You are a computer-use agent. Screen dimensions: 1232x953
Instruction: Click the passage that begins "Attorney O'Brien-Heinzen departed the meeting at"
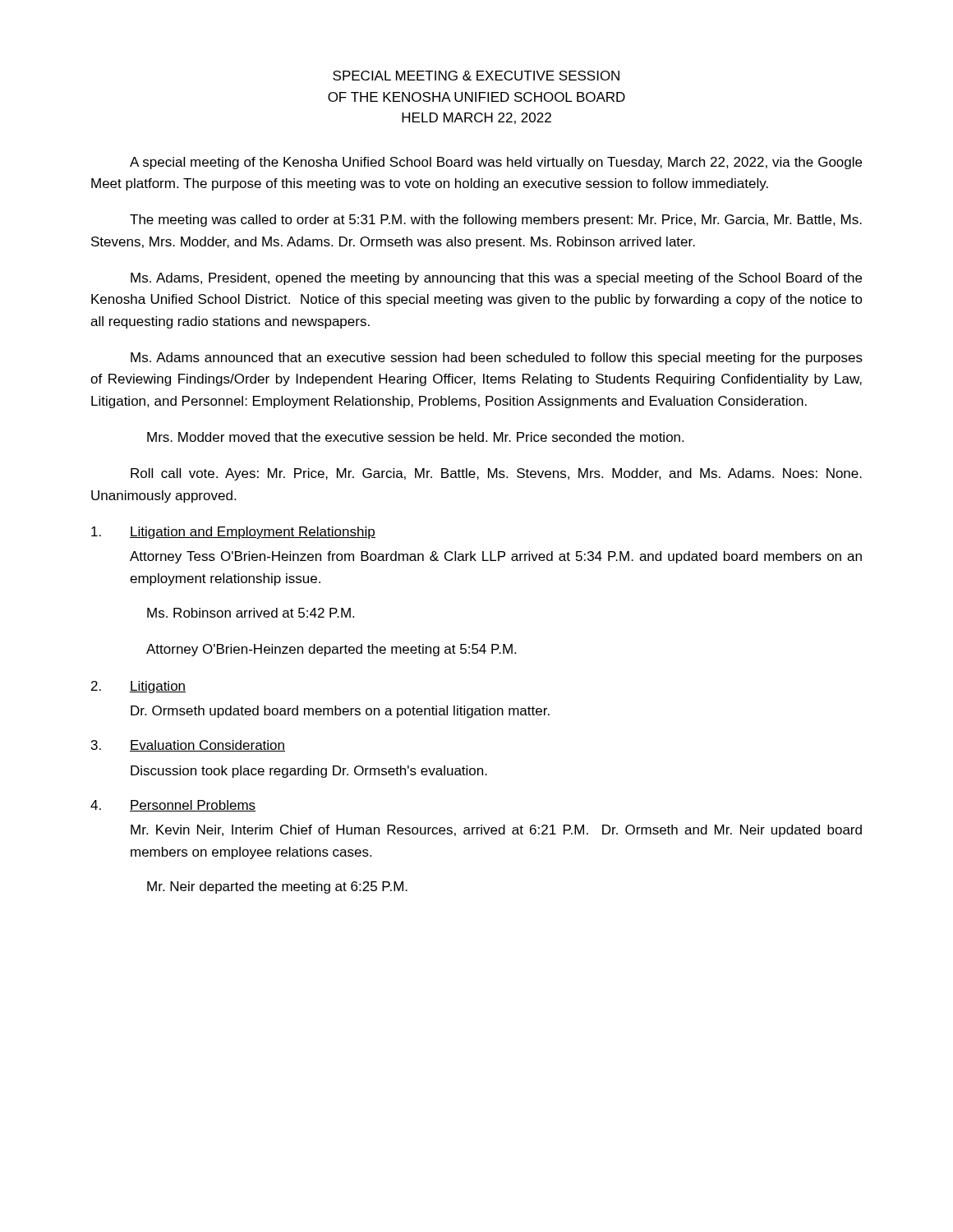[332, 650]
